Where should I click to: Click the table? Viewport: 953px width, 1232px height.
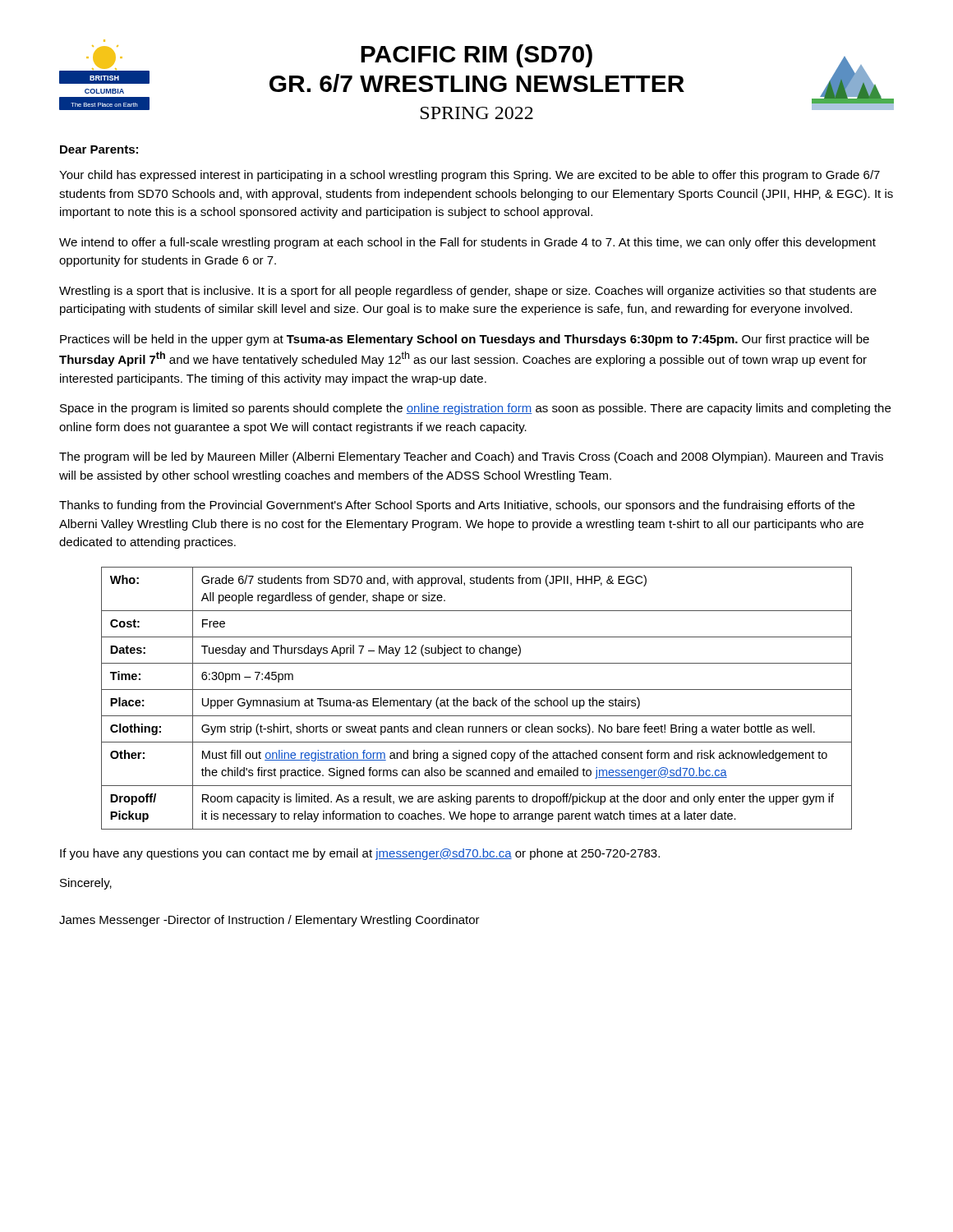tap(476, 698)
